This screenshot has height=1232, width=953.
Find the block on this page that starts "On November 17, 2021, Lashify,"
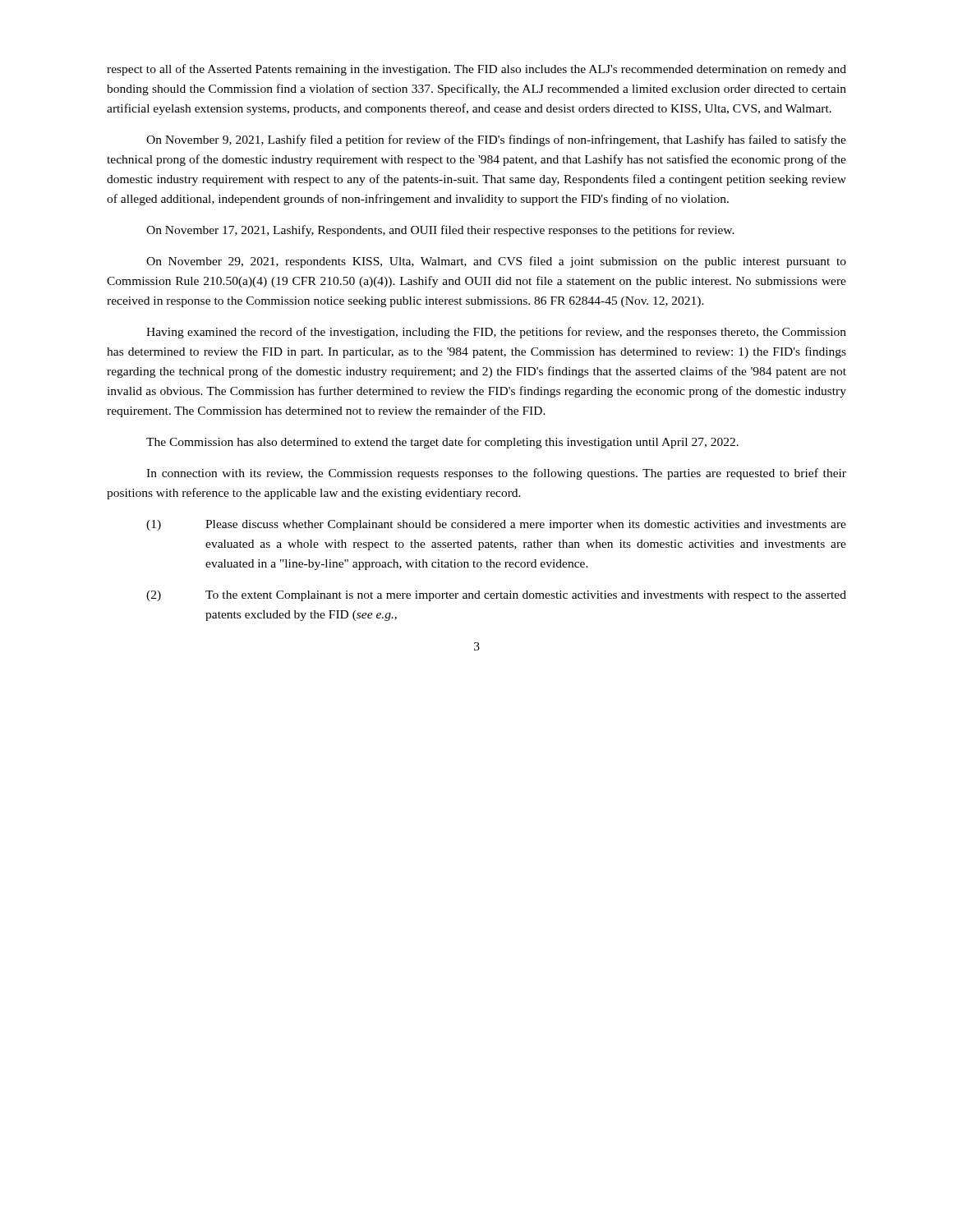click(x=476, y=230)
